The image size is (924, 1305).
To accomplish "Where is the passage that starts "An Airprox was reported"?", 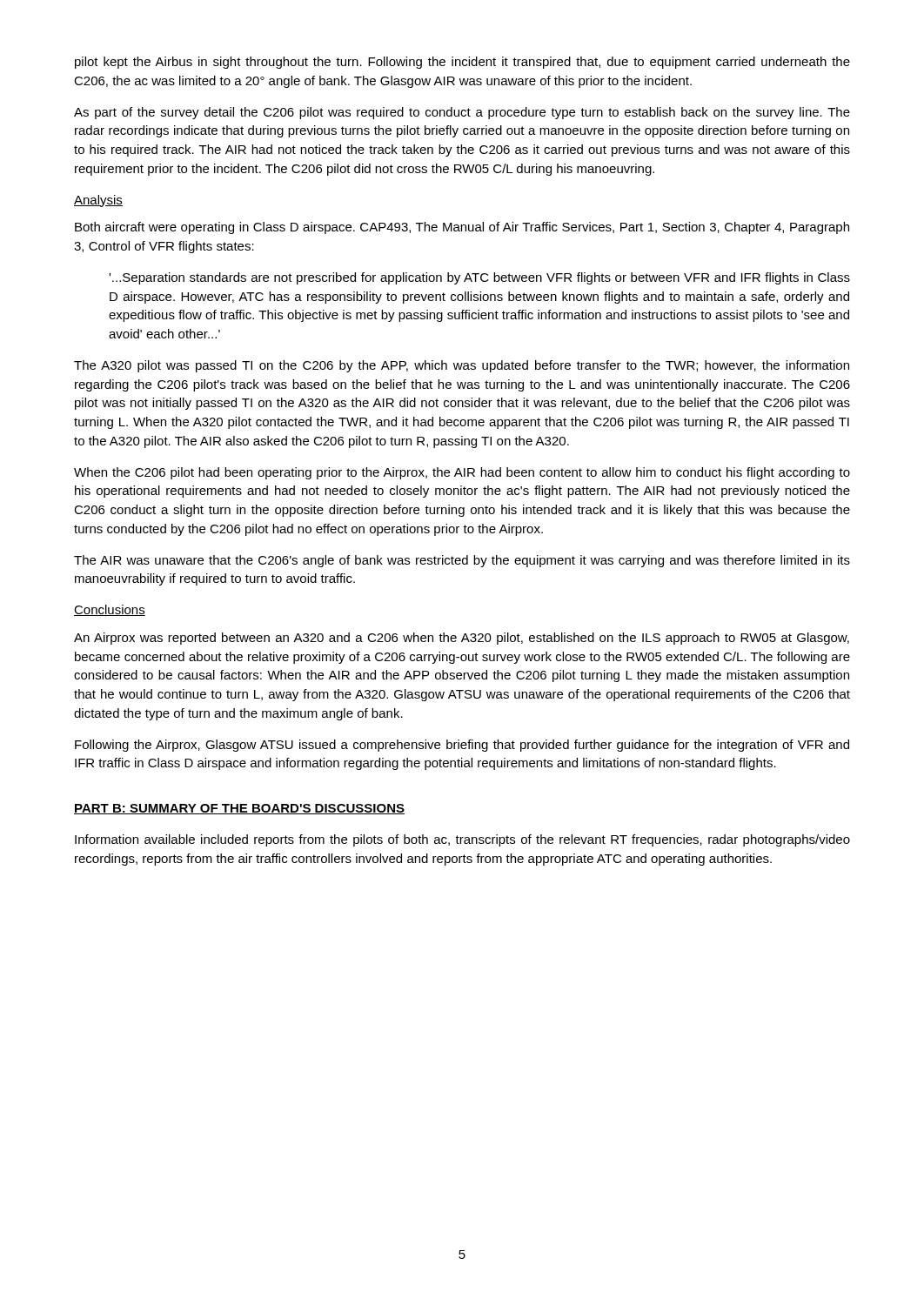I will (462, 675).
